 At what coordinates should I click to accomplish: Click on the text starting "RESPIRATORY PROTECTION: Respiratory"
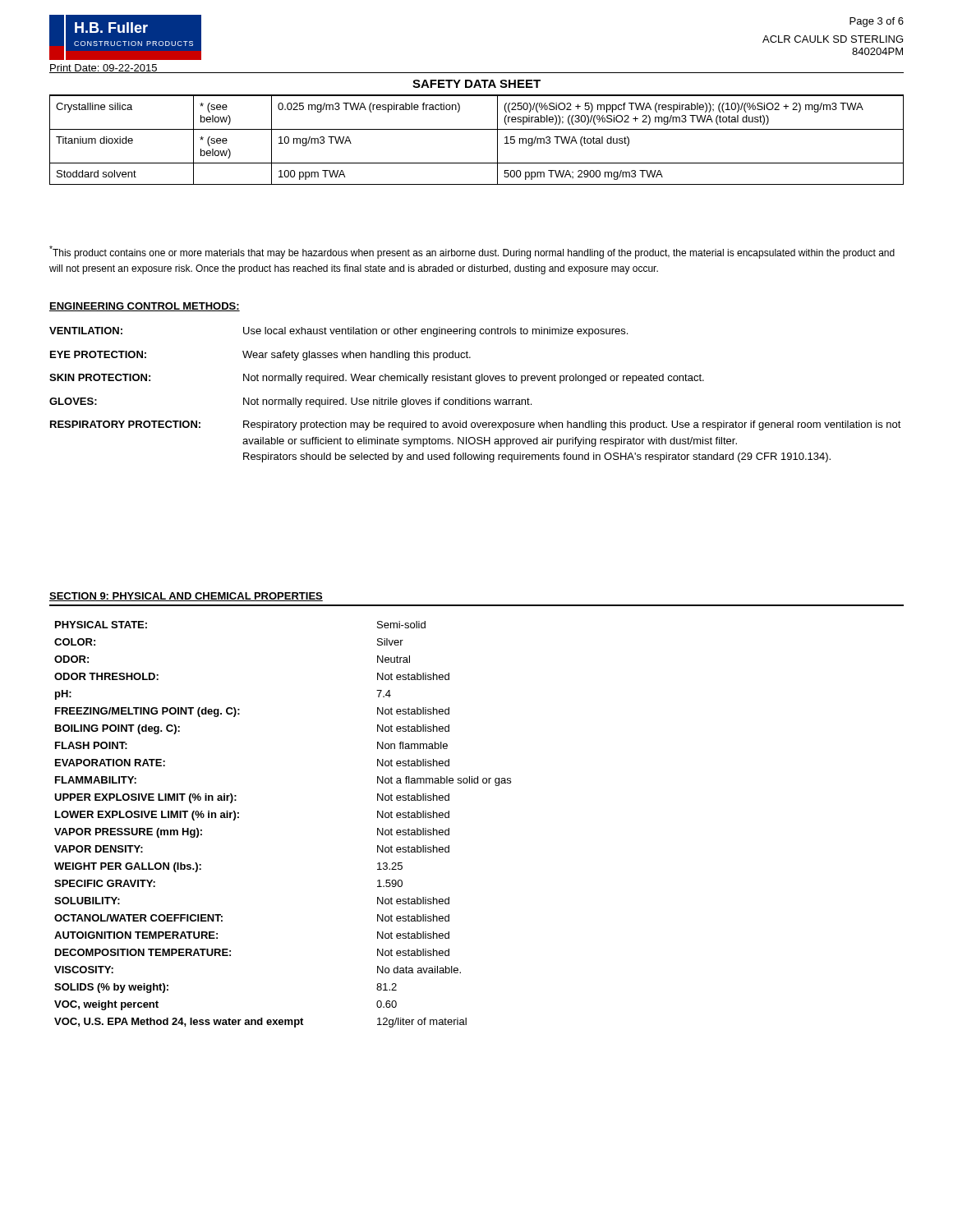coord(476,440)
